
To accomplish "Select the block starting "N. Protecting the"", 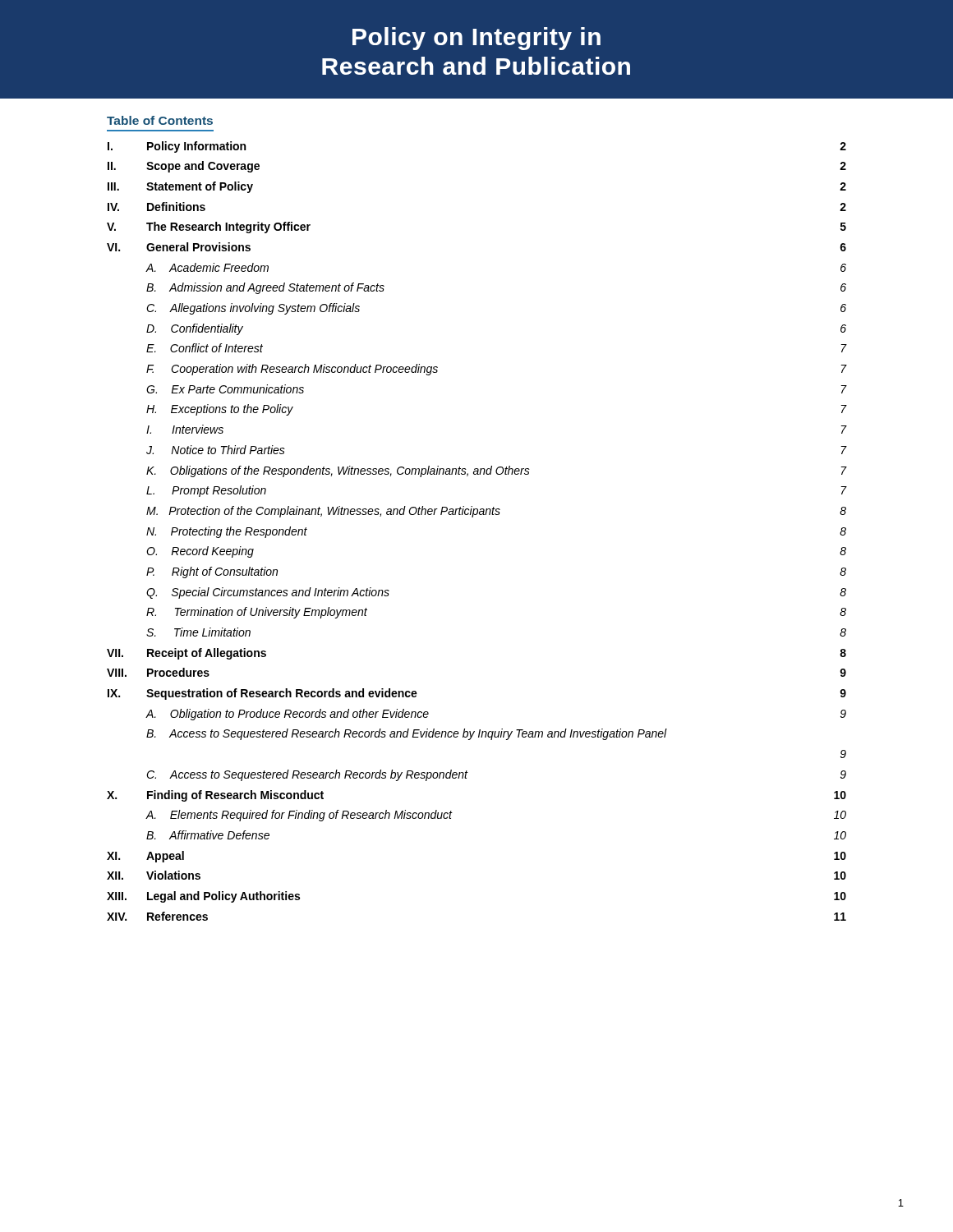I will tap(234, 532).
